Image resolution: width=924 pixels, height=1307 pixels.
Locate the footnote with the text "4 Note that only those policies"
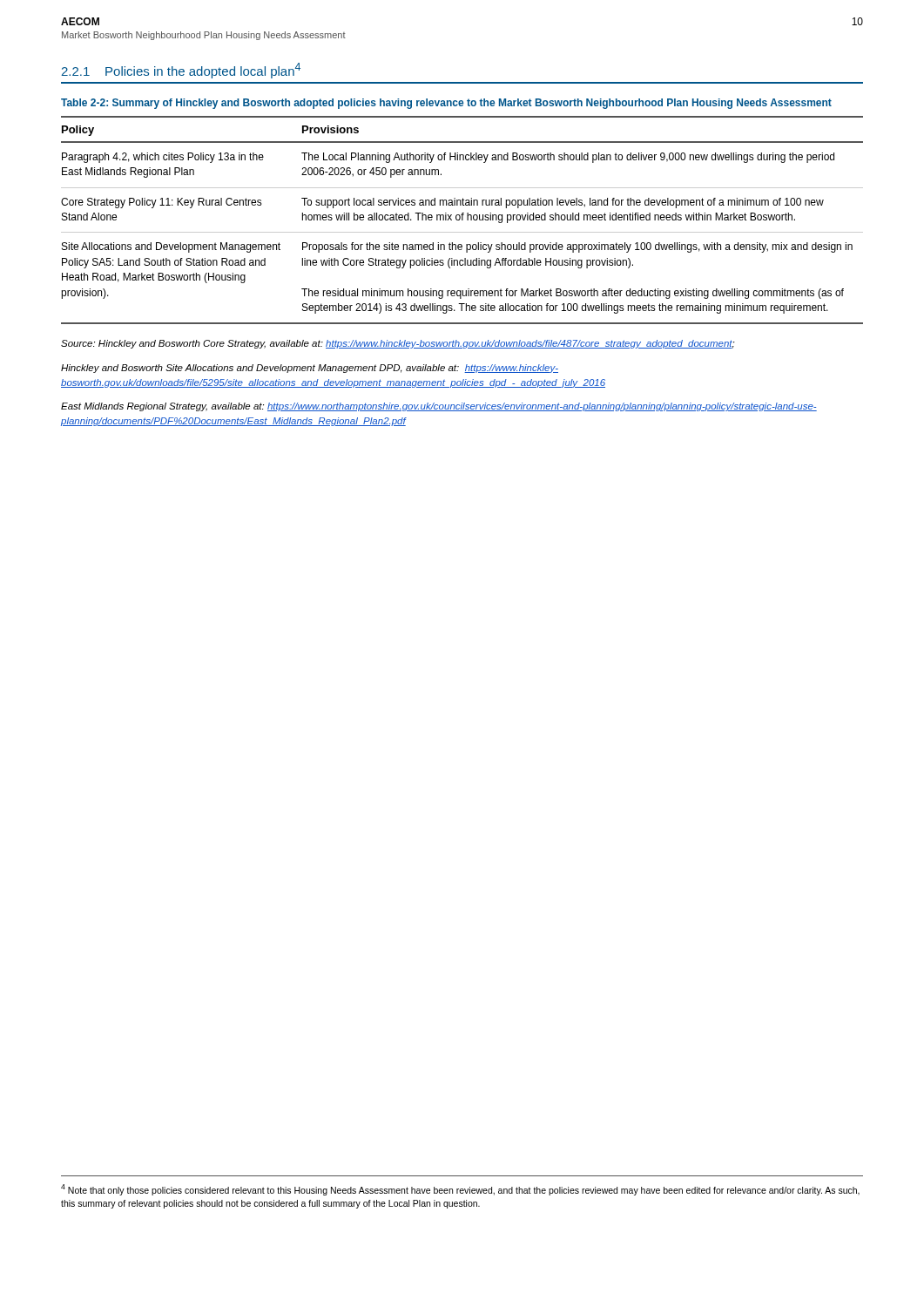coord(462,1196)
